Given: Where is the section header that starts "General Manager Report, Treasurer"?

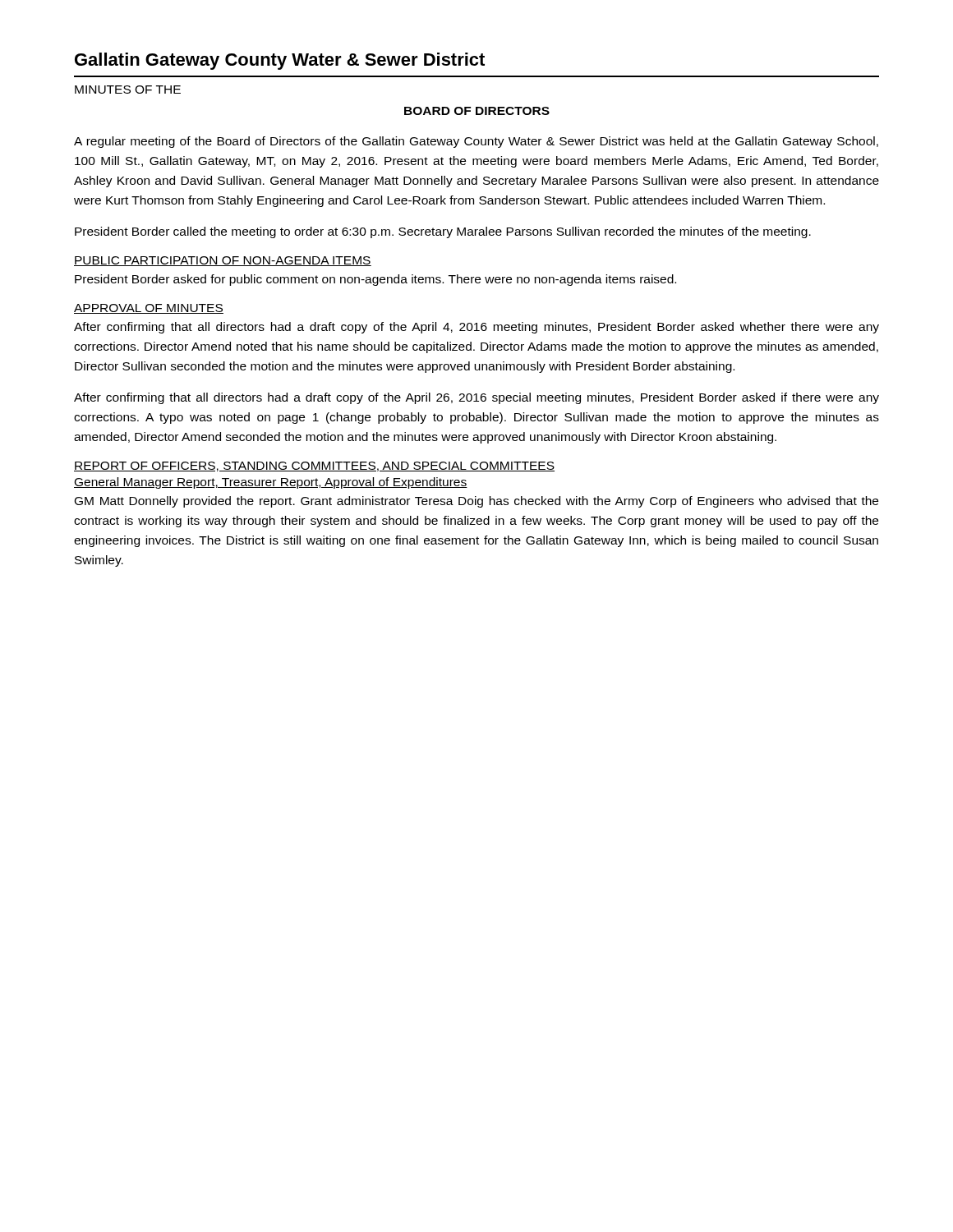Looking at the screenshot, I should point(270,482).
